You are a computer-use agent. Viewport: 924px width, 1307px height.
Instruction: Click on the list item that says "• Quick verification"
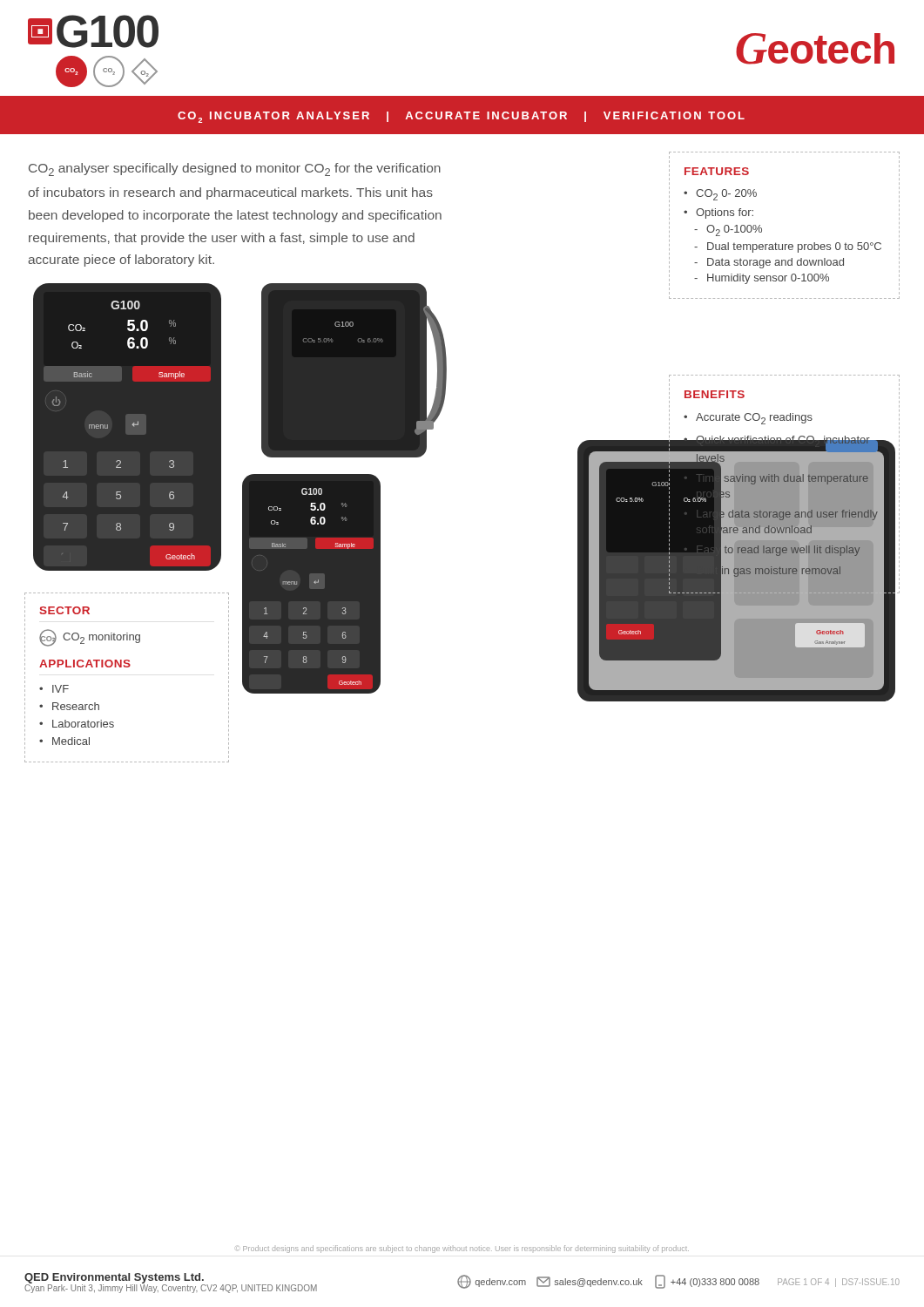click(x=777, y=448)
